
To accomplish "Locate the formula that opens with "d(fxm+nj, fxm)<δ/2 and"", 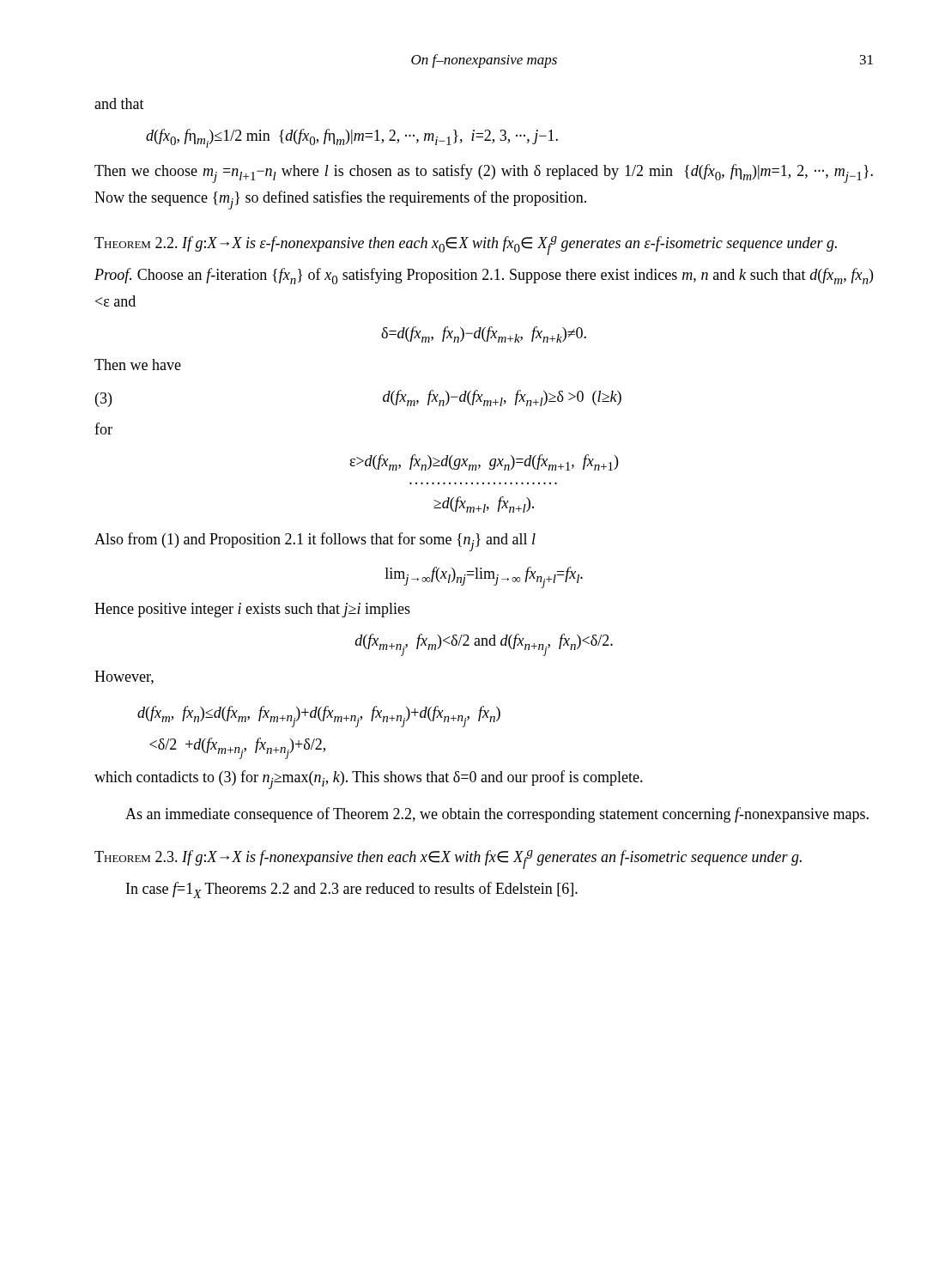I will (484, 644).
